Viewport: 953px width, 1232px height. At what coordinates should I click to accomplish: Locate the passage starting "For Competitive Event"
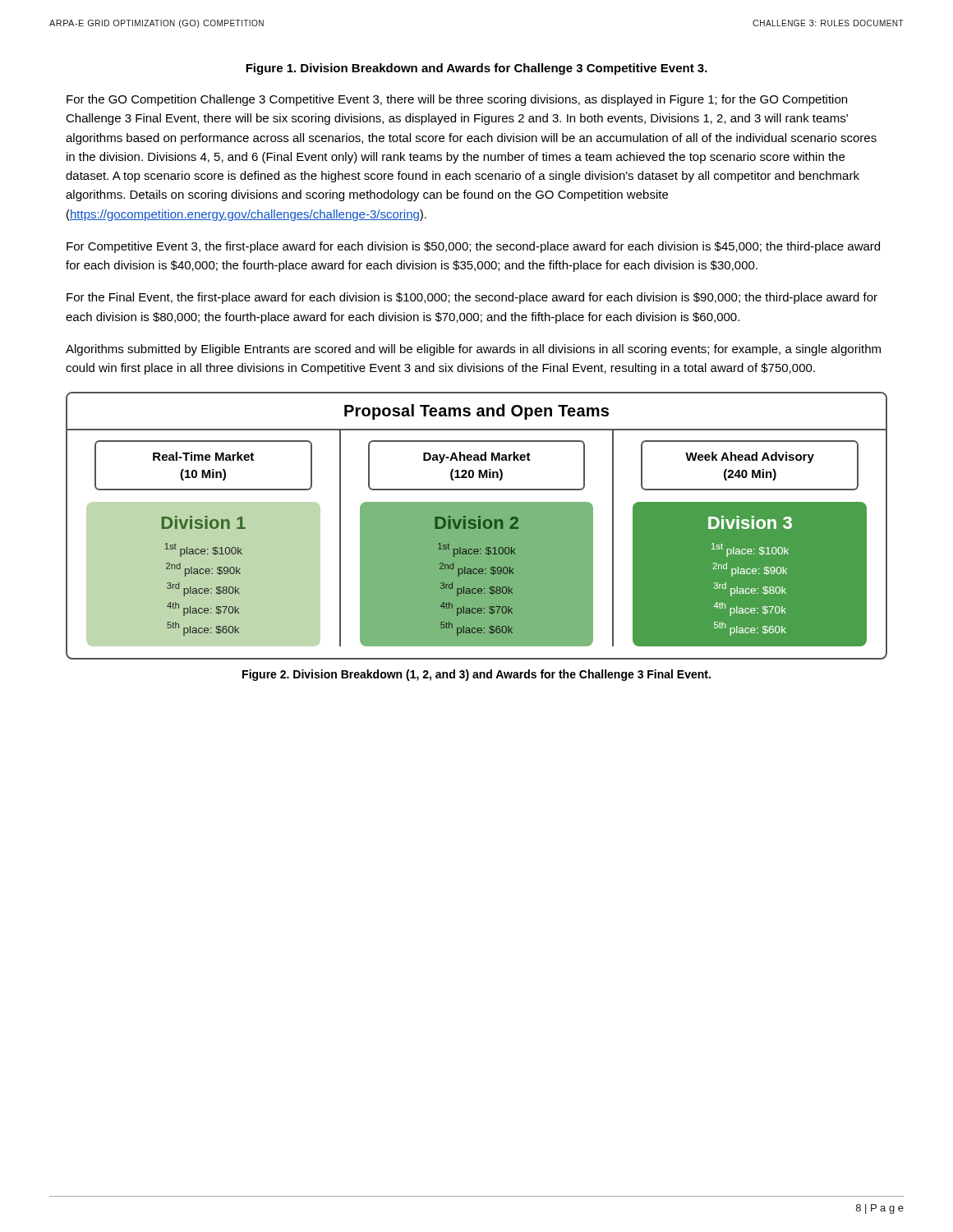point(473,255)
